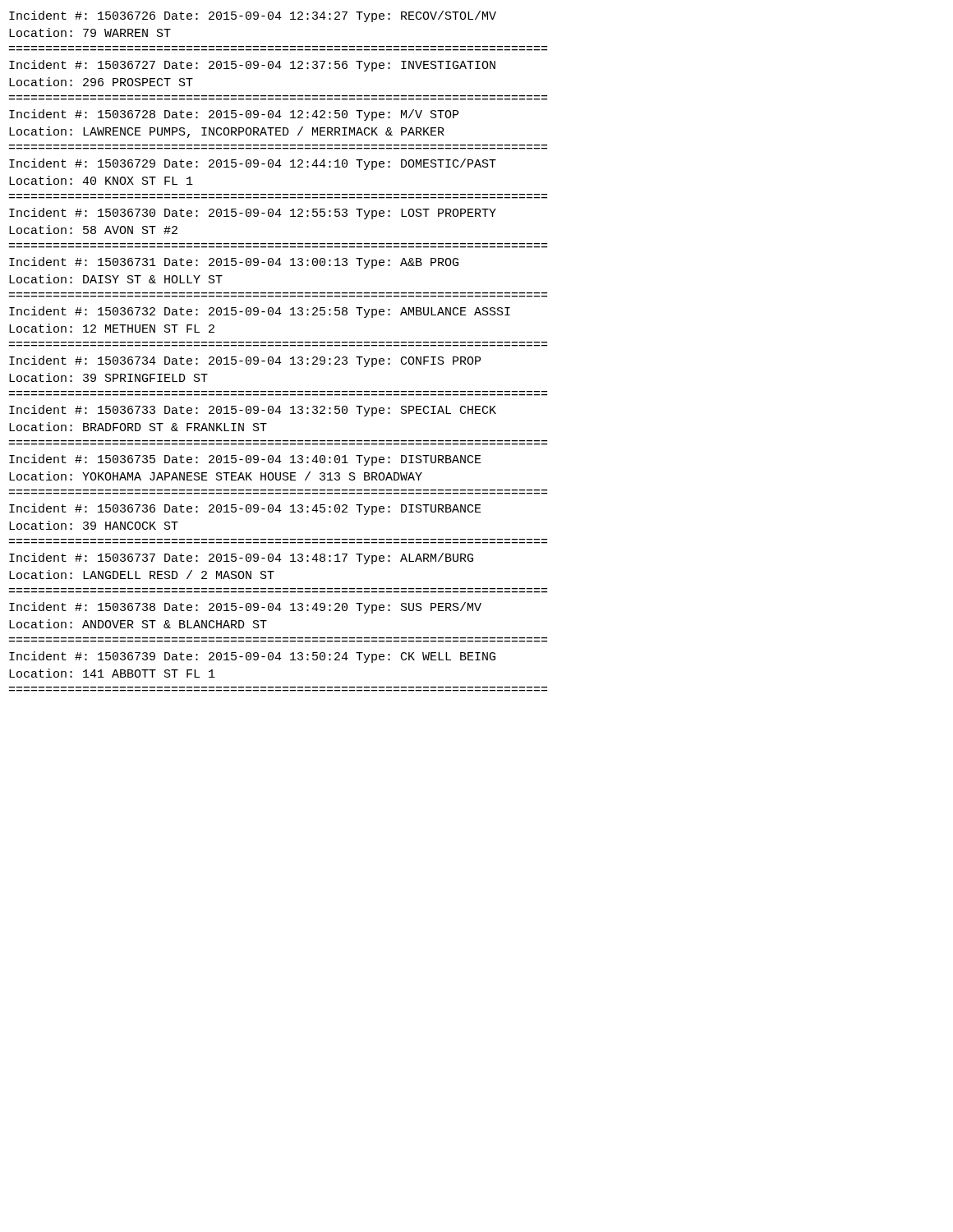Locate the block of text that opens with "Incident #: 15036735 Date: 2015-09-04"
Screen dimensions: 1232x953
(x=476, y=469)
